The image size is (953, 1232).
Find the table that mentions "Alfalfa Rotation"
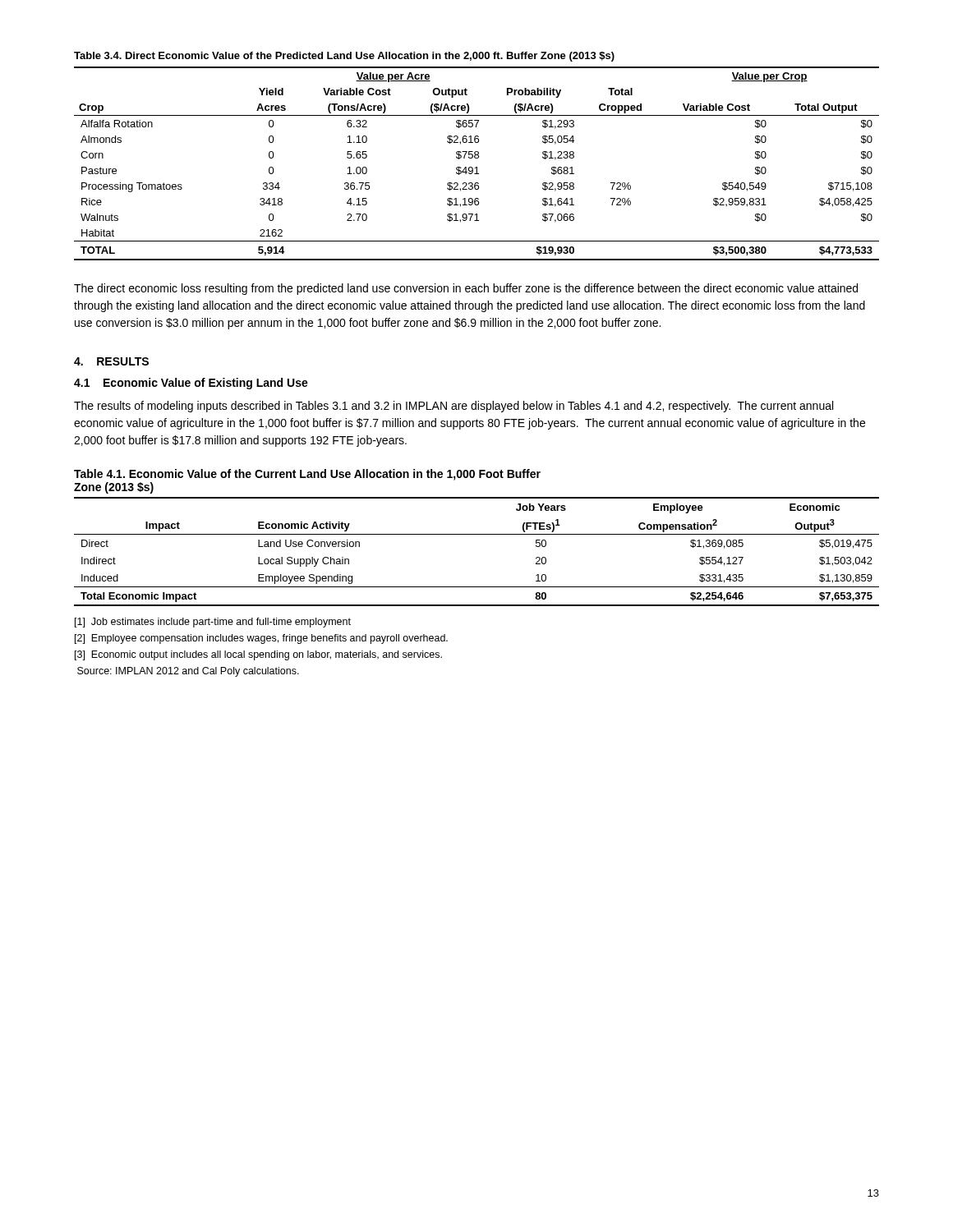[476, 163]
